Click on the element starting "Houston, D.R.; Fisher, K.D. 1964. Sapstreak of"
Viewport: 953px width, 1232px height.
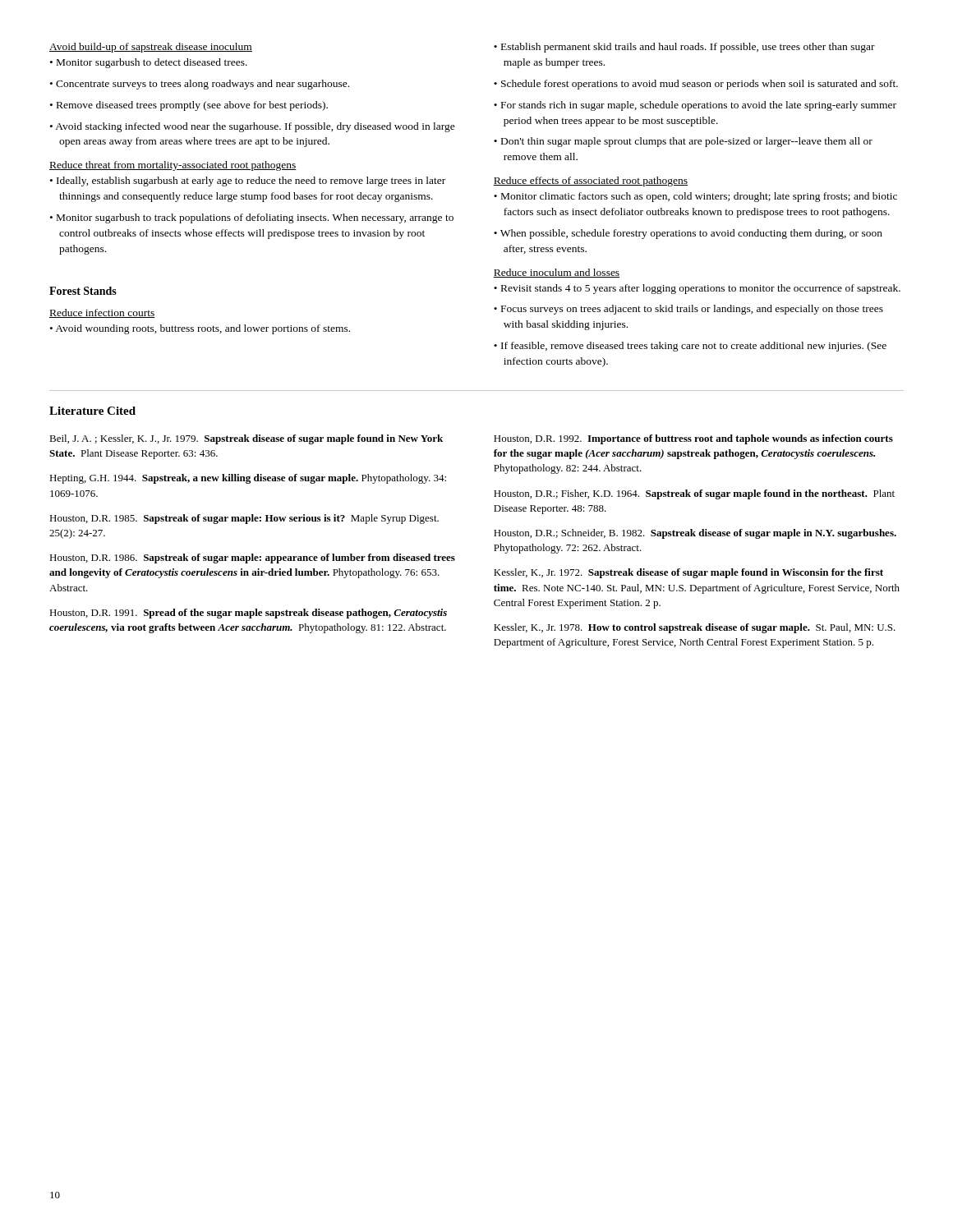[x=694, y=500]
